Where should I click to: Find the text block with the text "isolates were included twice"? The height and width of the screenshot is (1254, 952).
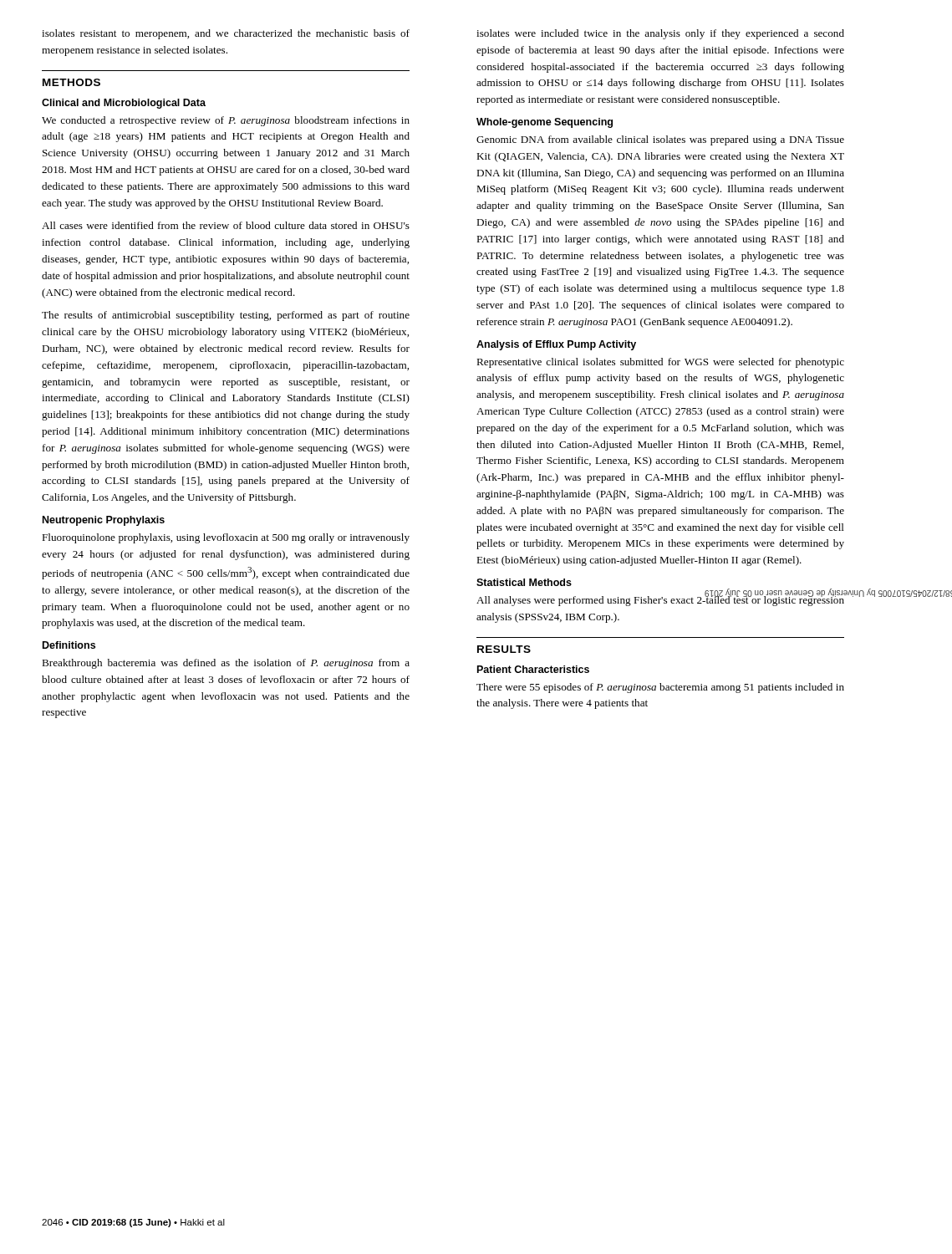(660, 66)
